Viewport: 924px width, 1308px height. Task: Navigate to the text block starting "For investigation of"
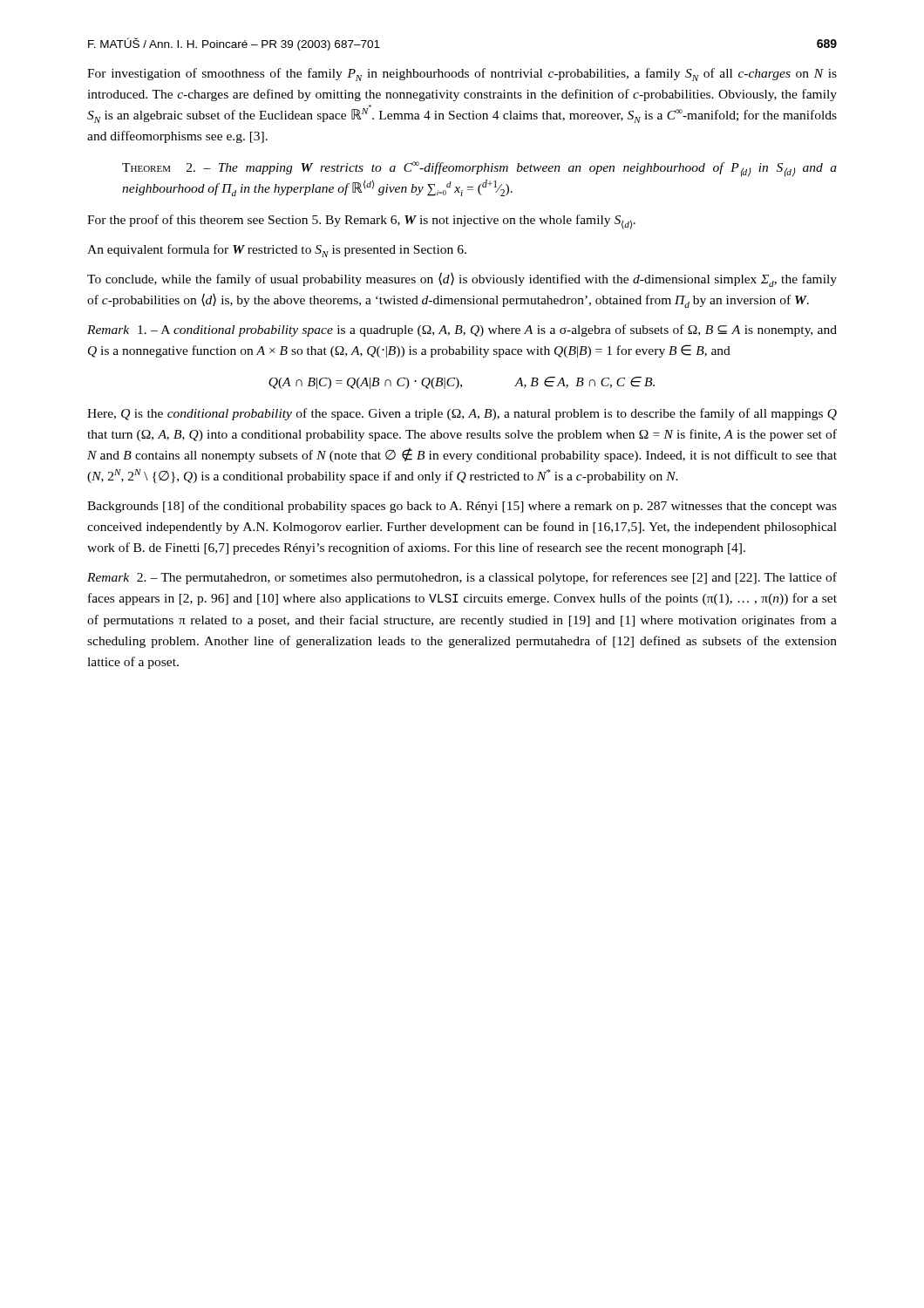click(x=462, y=105)
